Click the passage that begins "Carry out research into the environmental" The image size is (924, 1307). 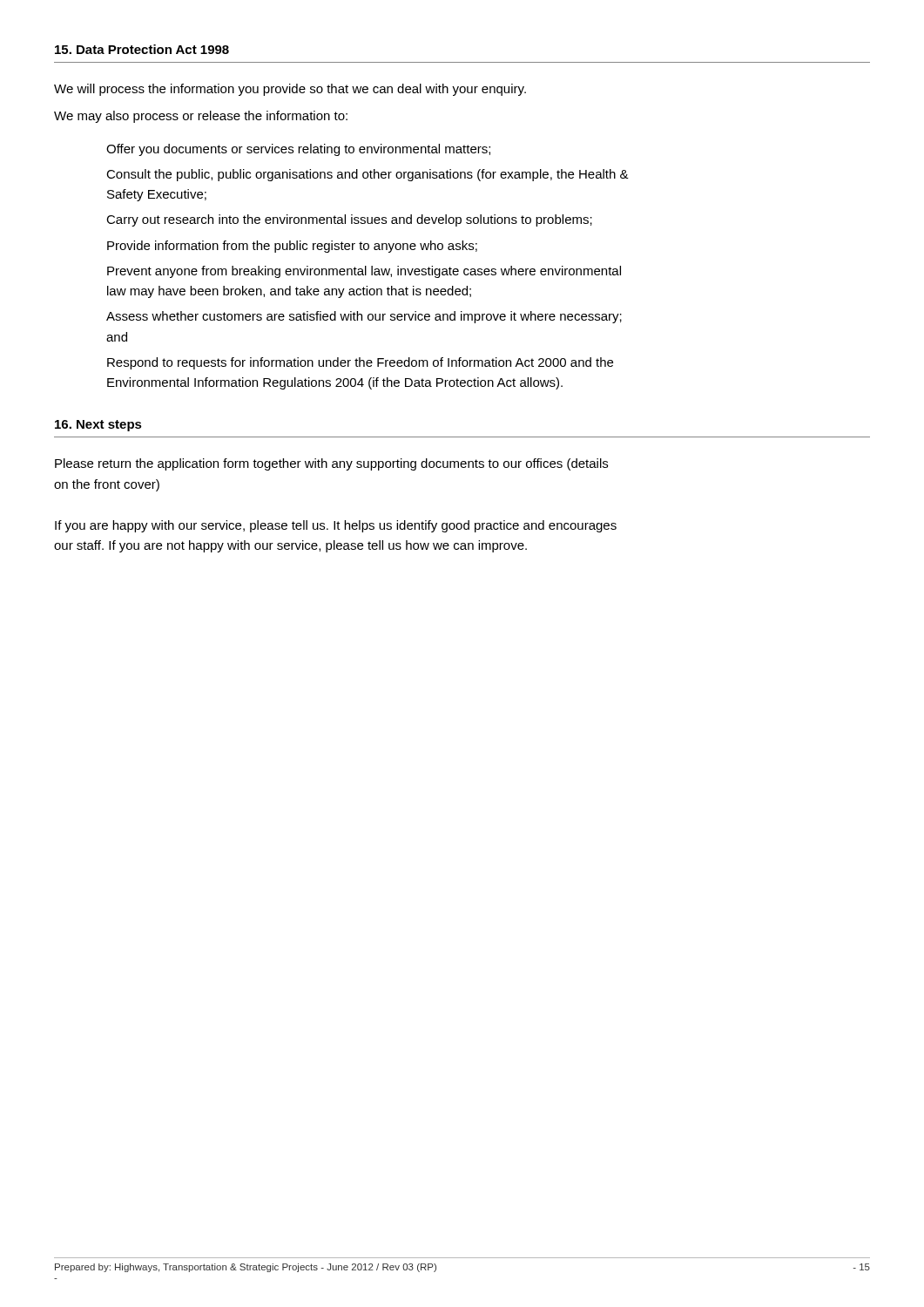pos(350,219)
